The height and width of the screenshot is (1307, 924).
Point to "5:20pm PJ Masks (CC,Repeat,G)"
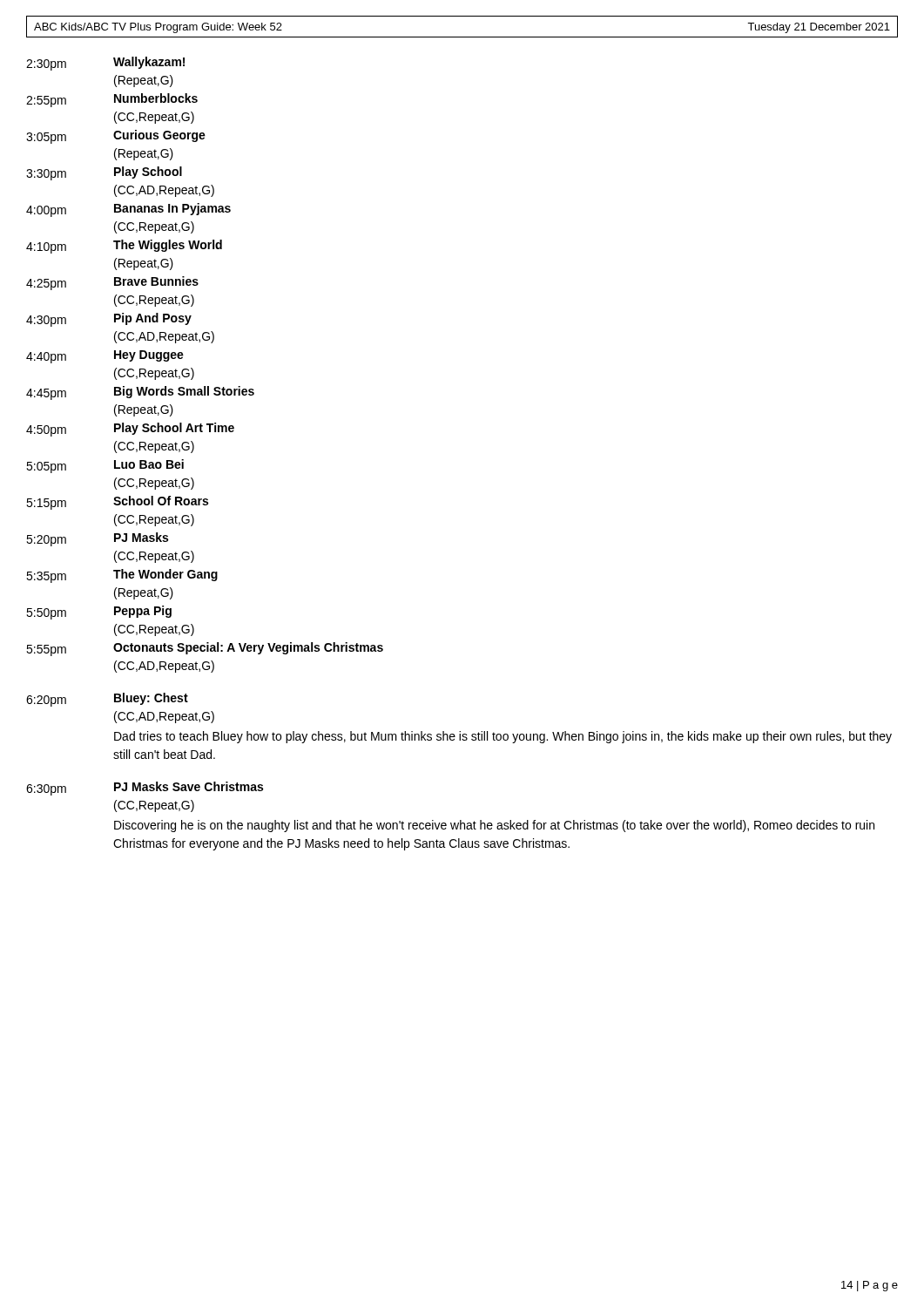coord(45,539)
